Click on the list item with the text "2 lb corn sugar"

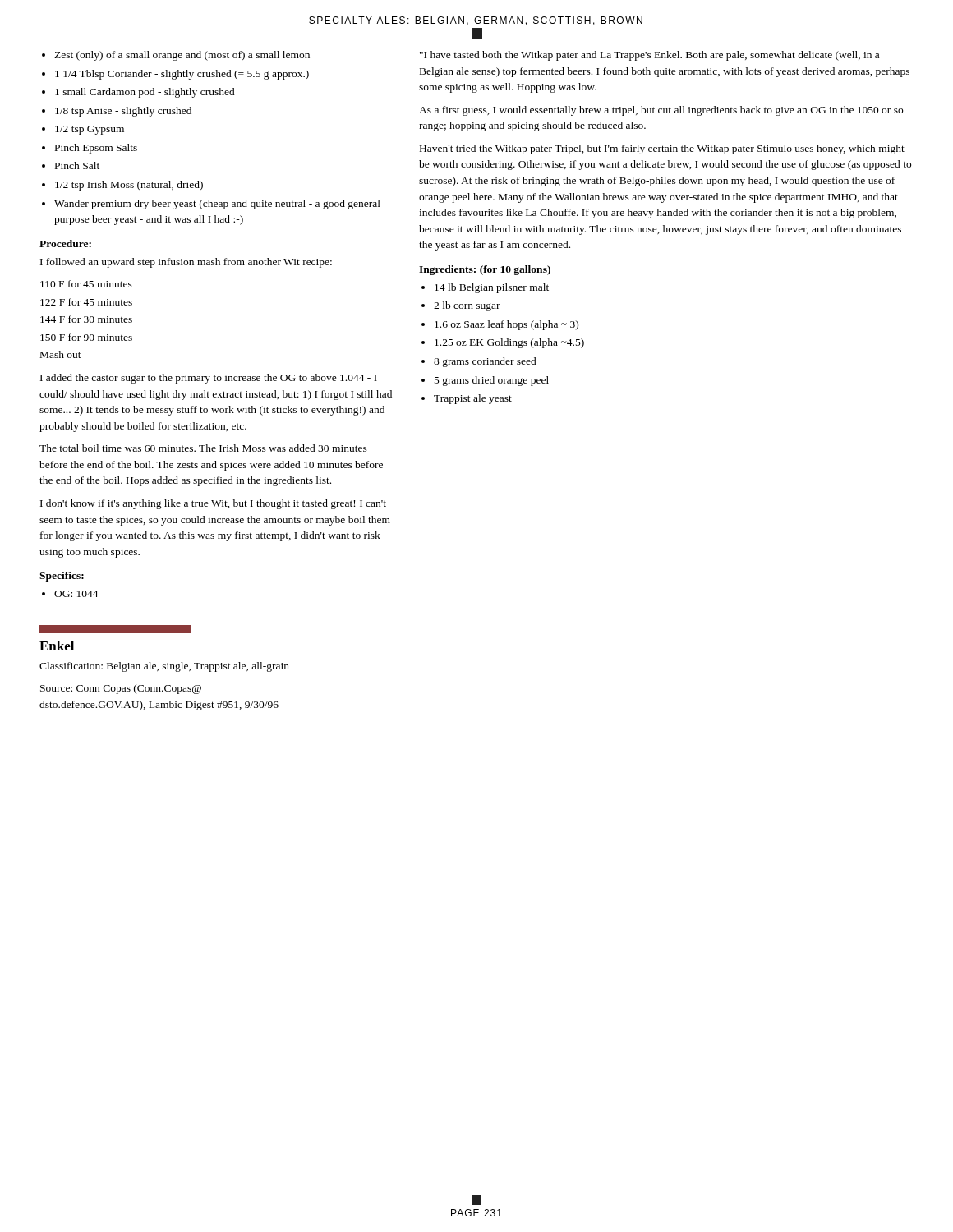[x=467, y=306]
